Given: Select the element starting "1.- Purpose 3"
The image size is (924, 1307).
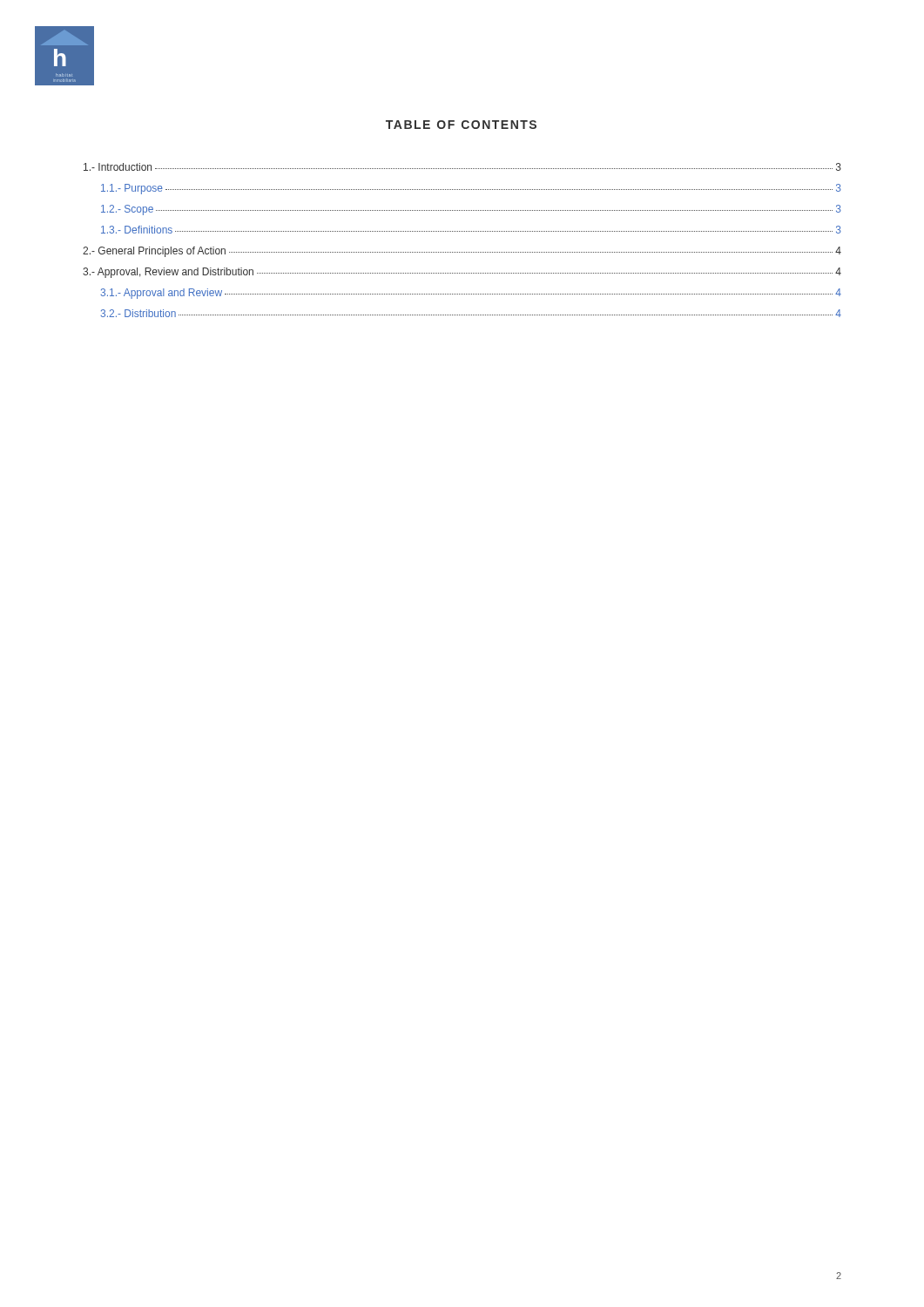Looking at the screenshot, I should click(471, 188).
